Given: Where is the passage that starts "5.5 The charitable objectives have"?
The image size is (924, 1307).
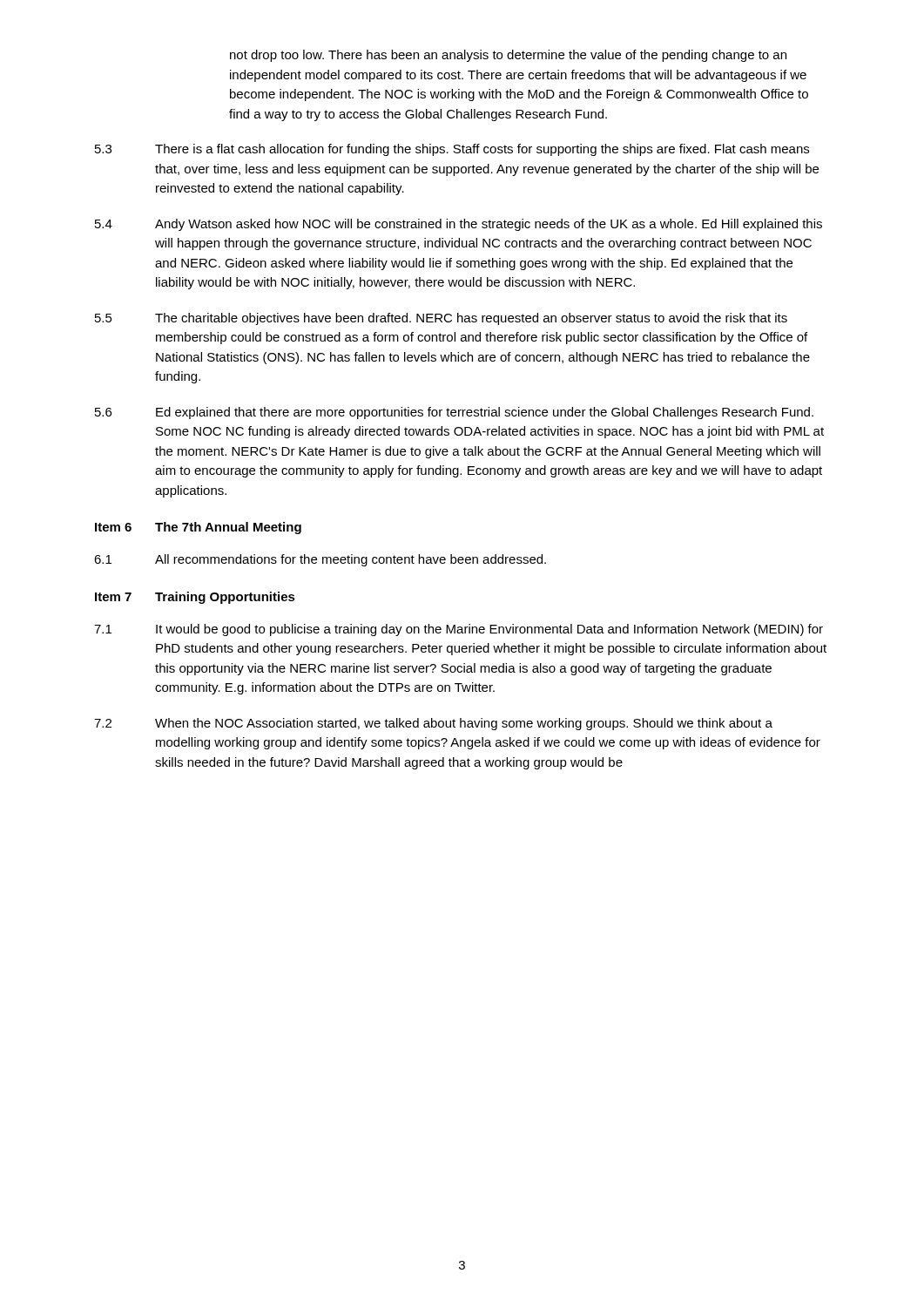Looking at the screenshot, I should pos(462,347).
